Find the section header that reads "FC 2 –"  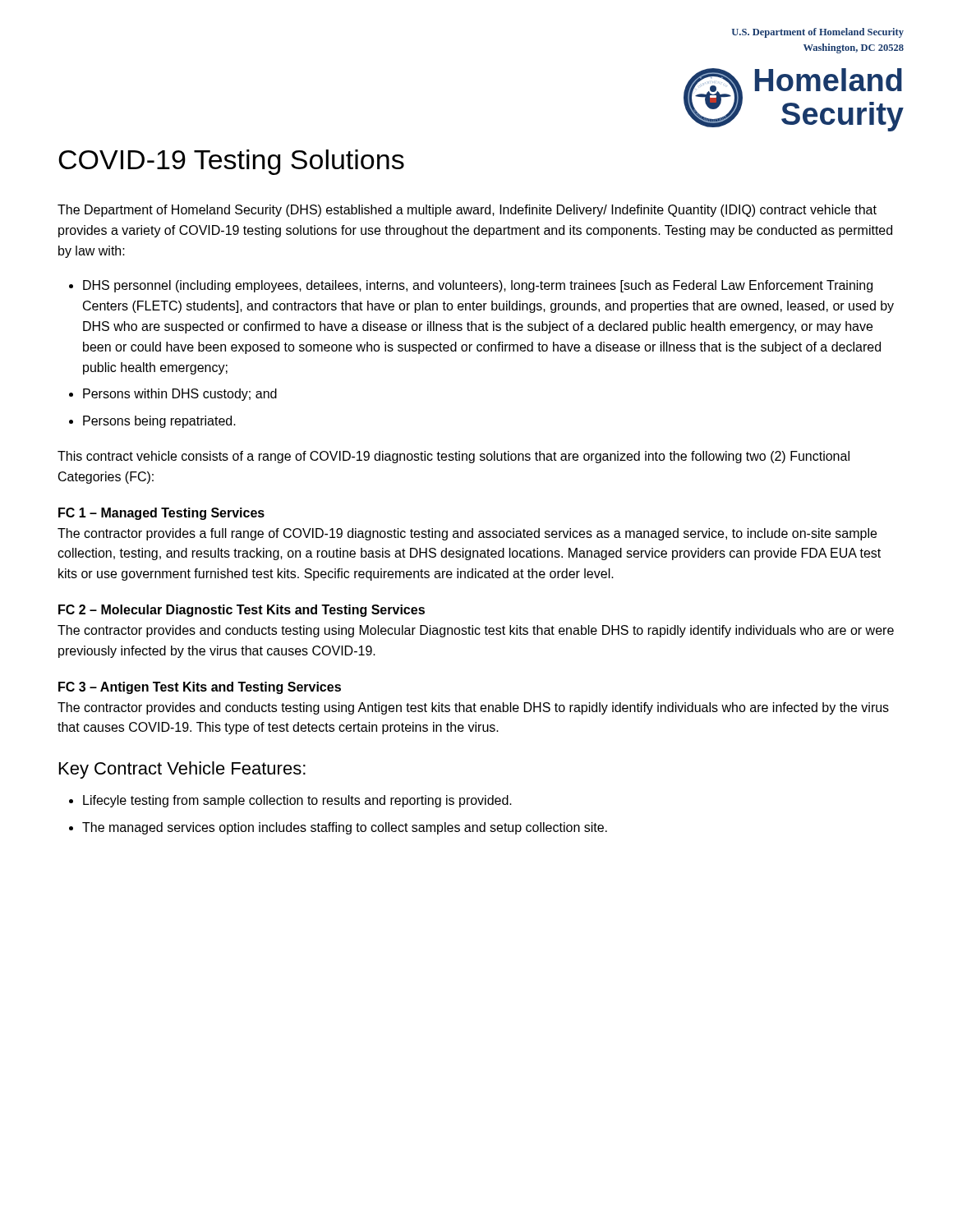242,611
